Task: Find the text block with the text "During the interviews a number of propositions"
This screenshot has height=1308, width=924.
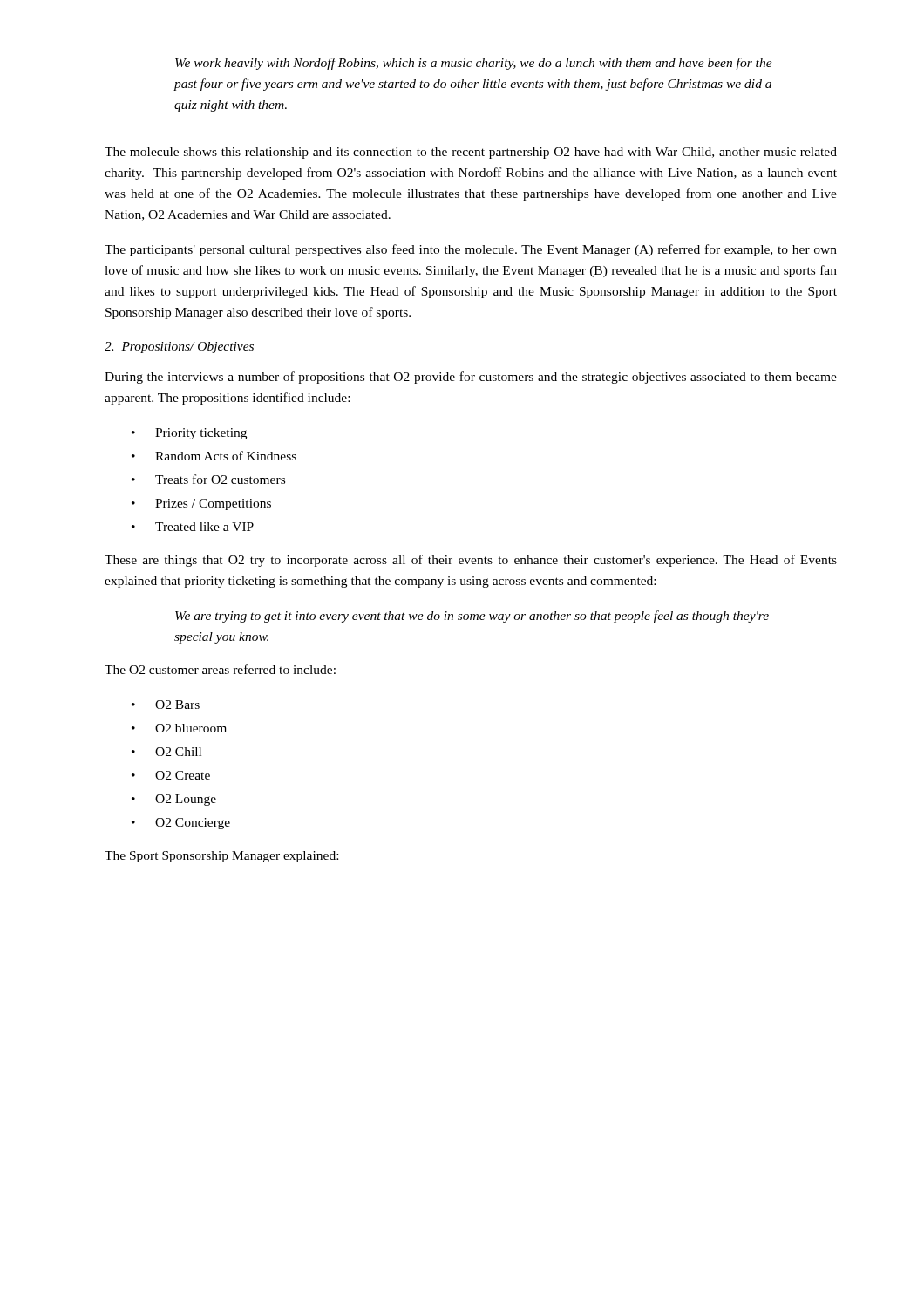Action: (471, 387)
